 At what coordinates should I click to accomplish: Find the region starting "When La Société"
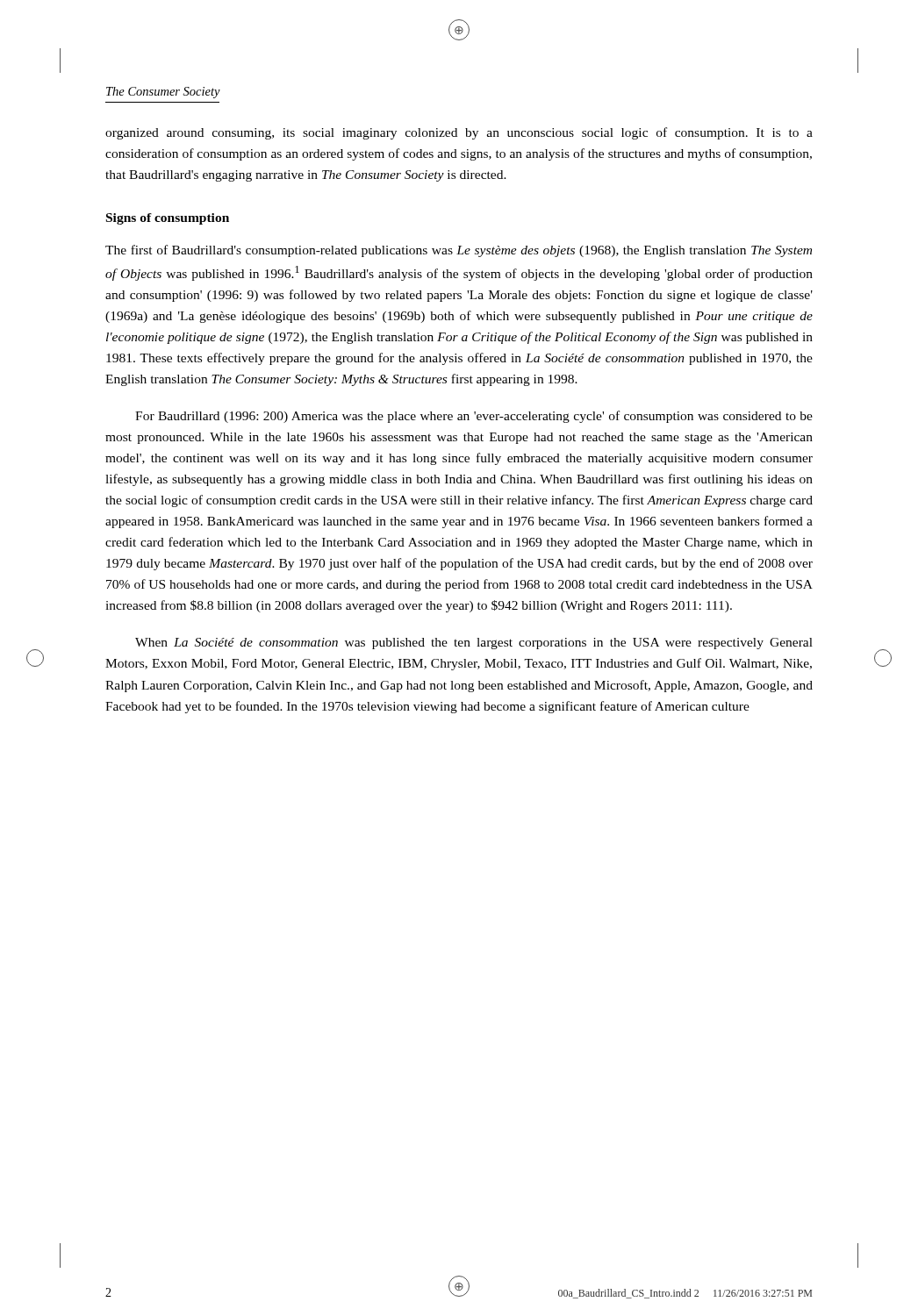(x=459, y=674)
